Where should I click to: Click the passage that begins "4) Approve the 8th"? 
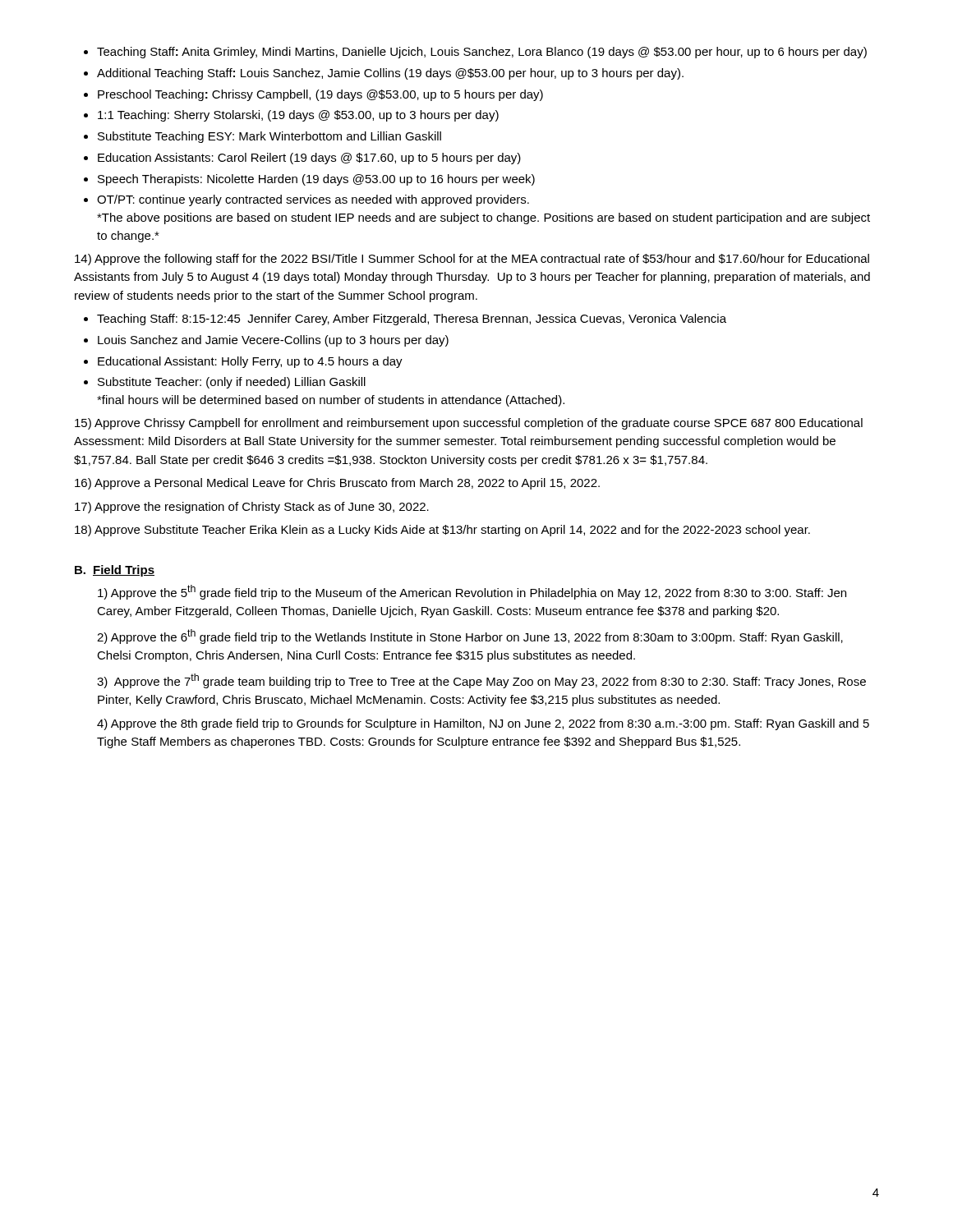click(x=488, y=733)
